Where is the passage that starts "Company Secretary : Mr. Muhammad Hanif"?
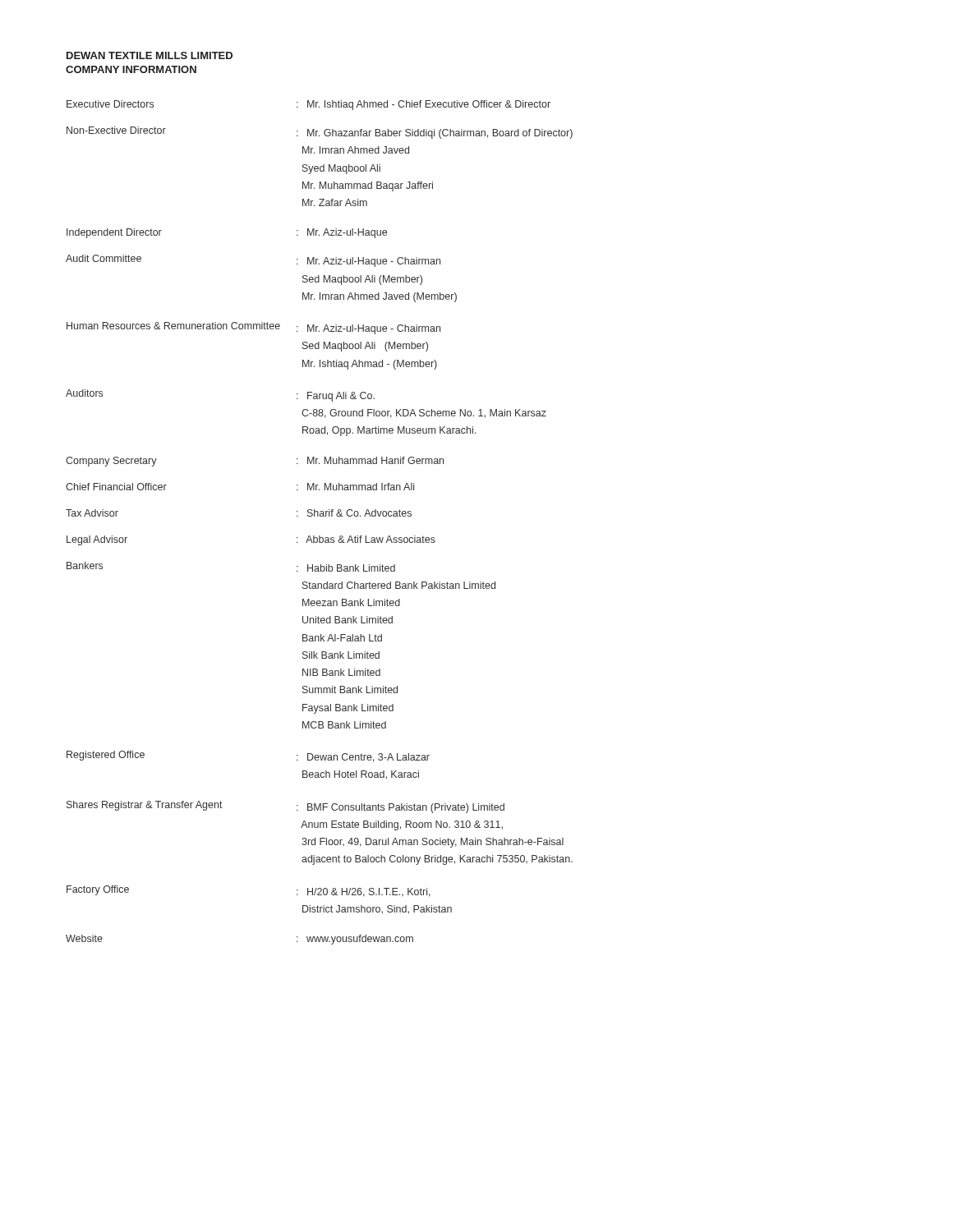The image size is (953, 1232). [117, 461]
